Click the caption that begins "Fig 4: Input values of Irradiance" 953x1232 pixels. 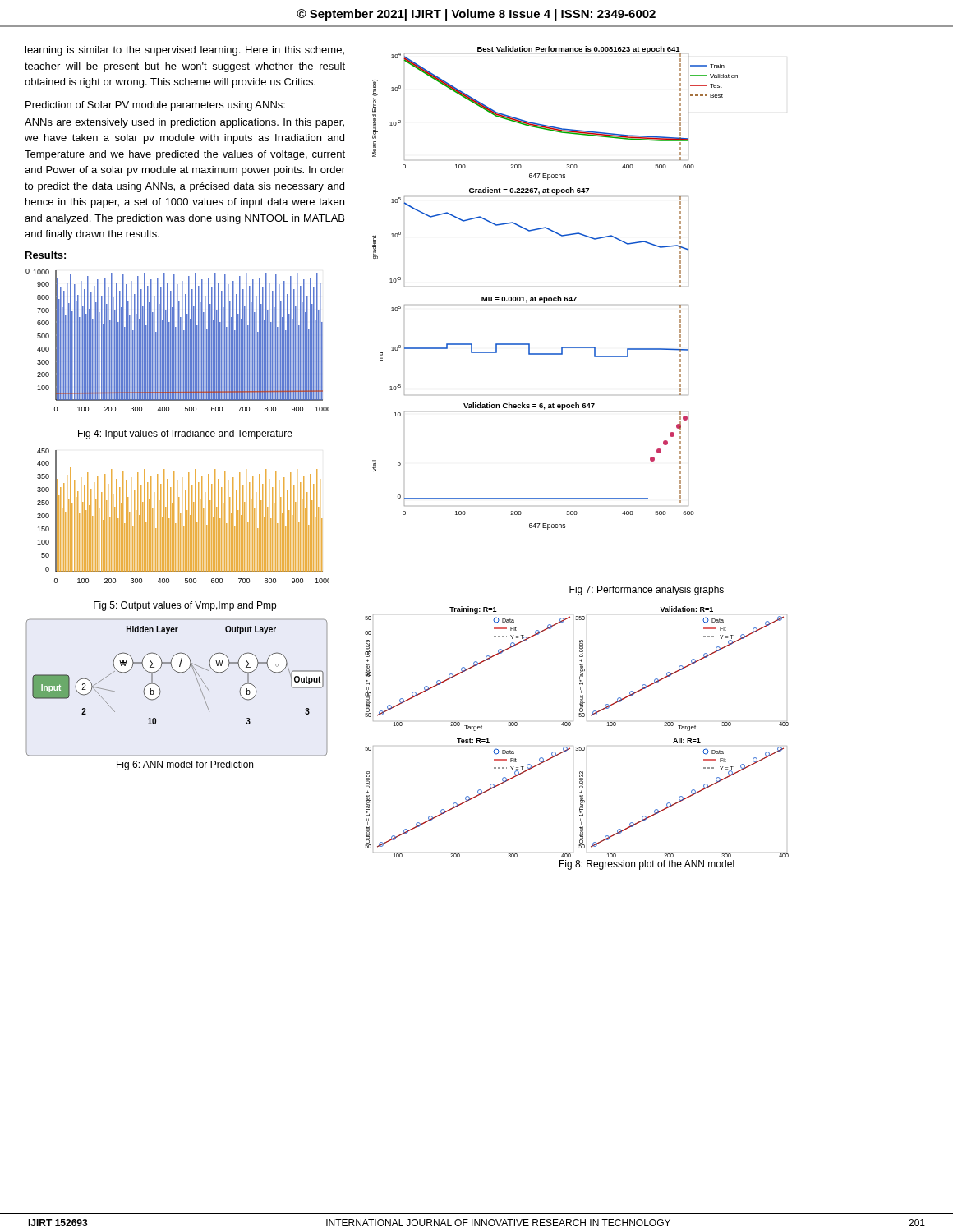[x=185, y=433]
